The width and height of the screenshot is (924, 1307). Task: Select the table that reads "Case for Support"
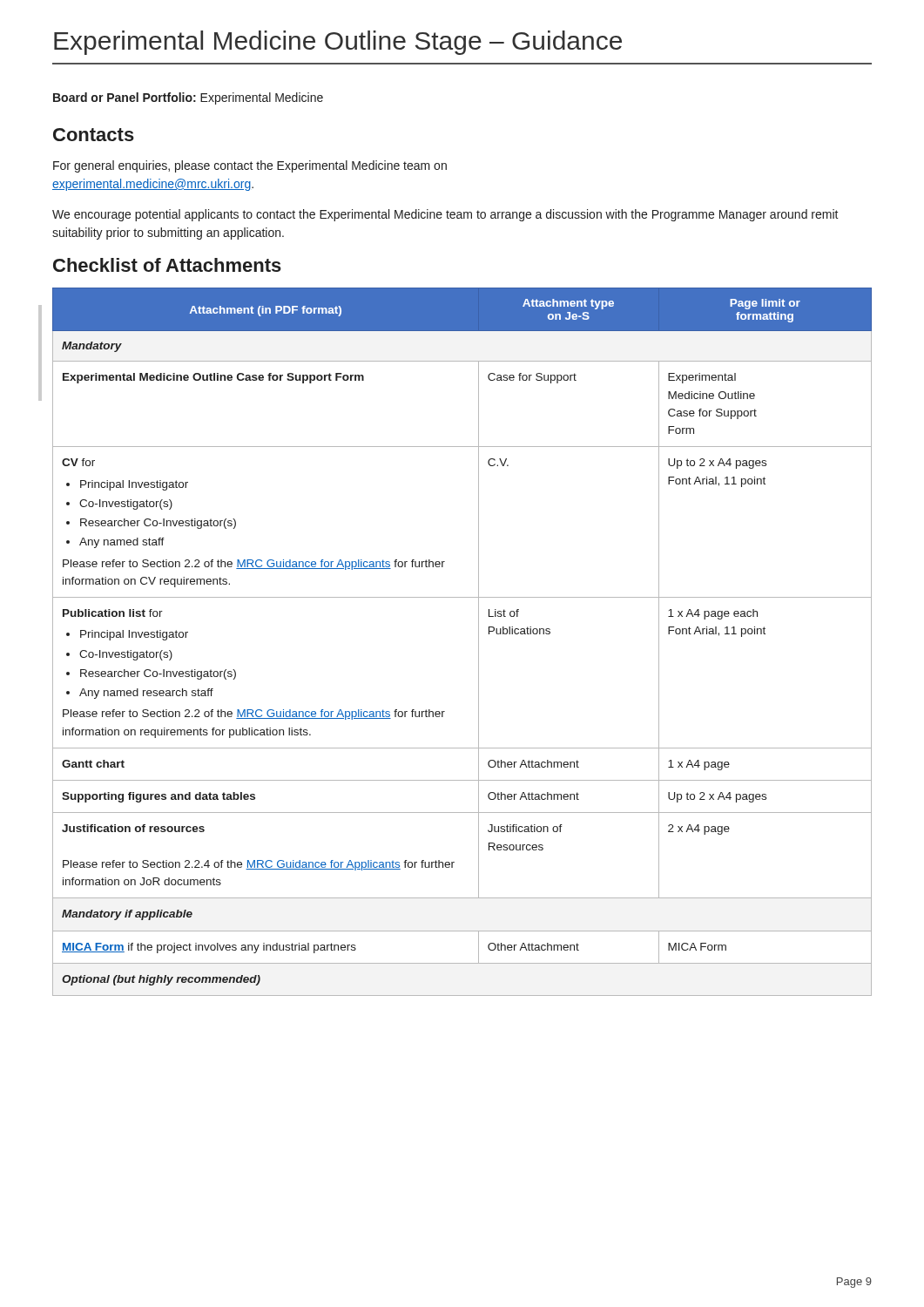pos(462,642)
